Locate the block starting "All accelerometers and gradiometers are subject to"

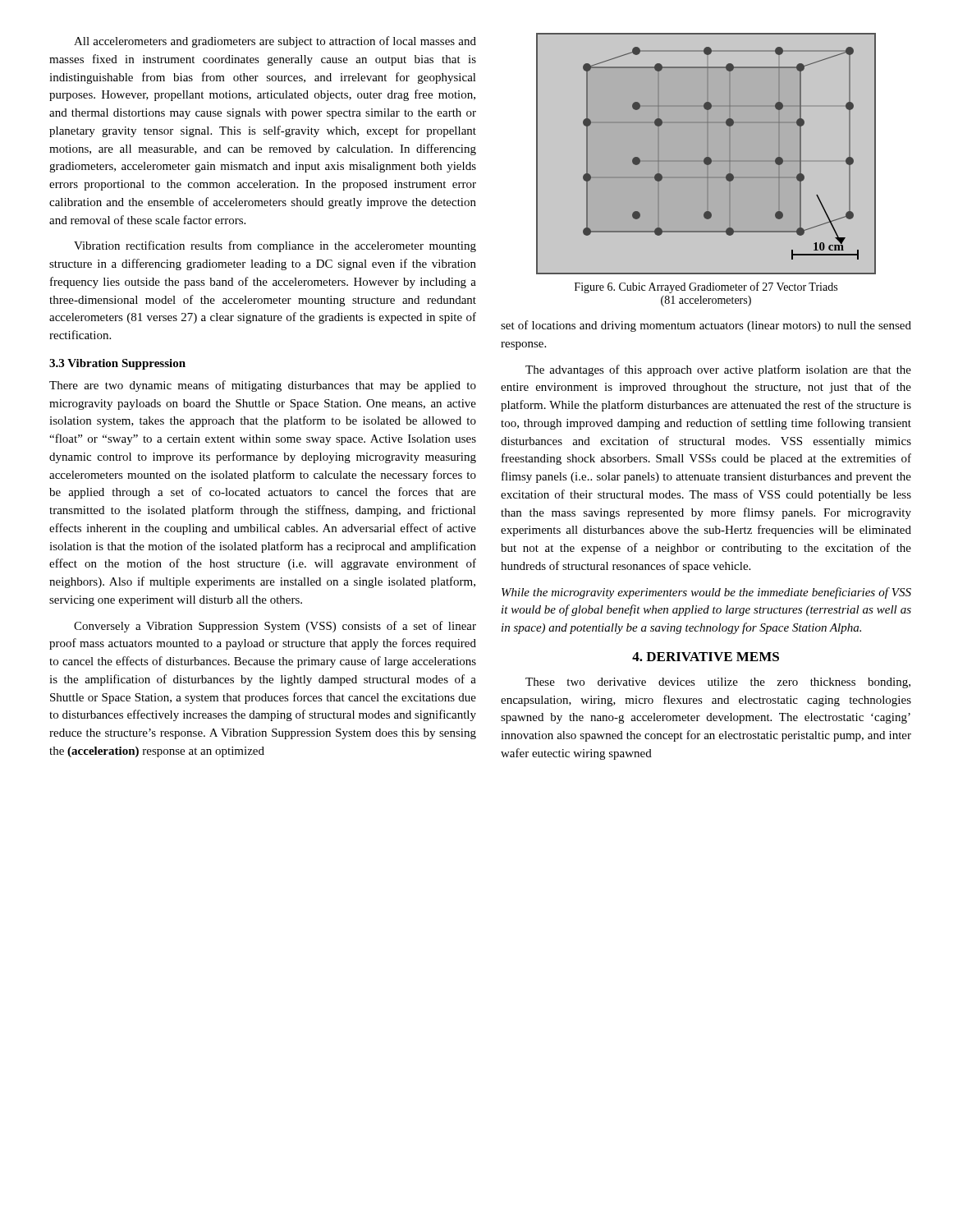[263, 131]
